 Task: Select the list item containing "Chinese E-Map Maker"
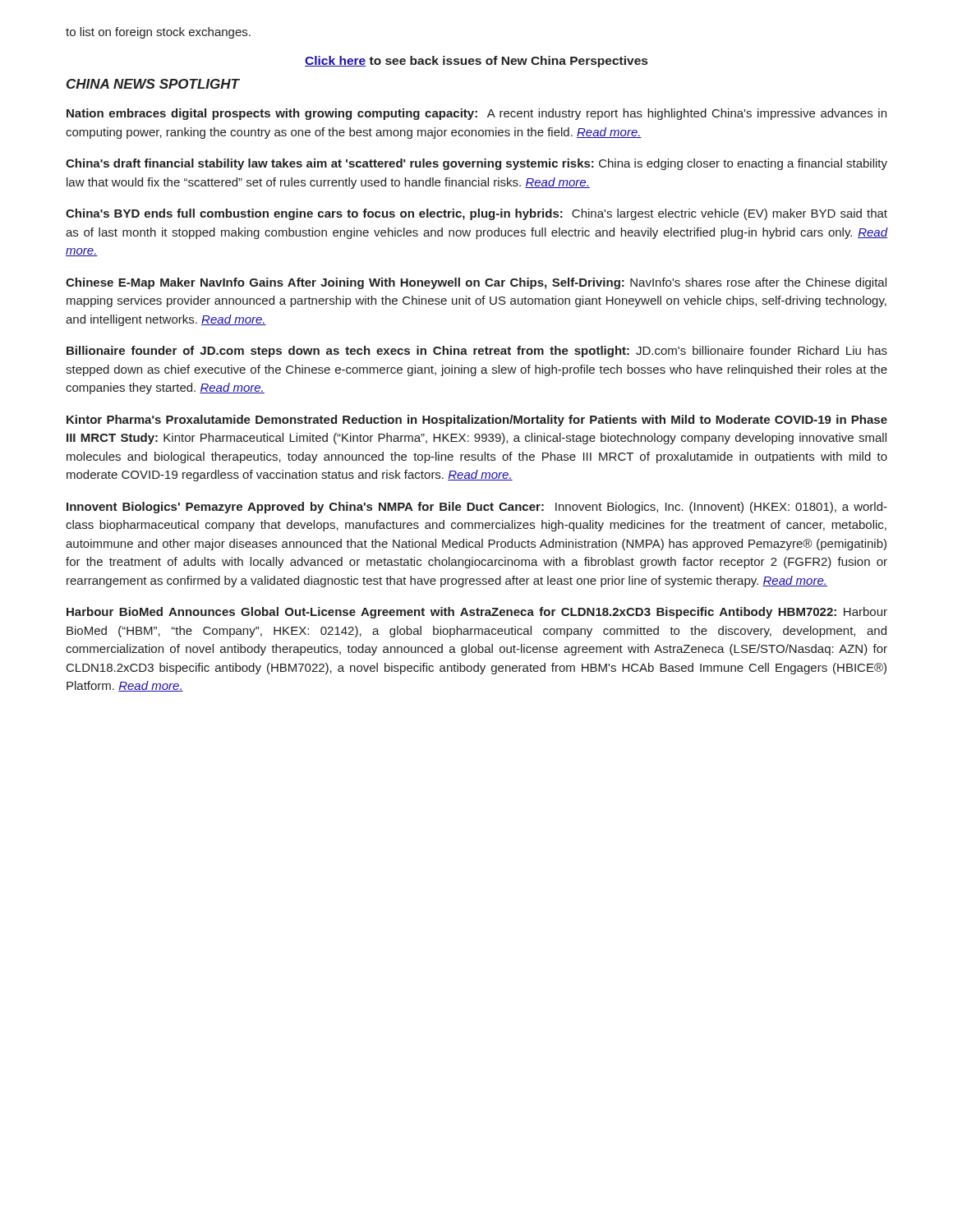(476, 300)
